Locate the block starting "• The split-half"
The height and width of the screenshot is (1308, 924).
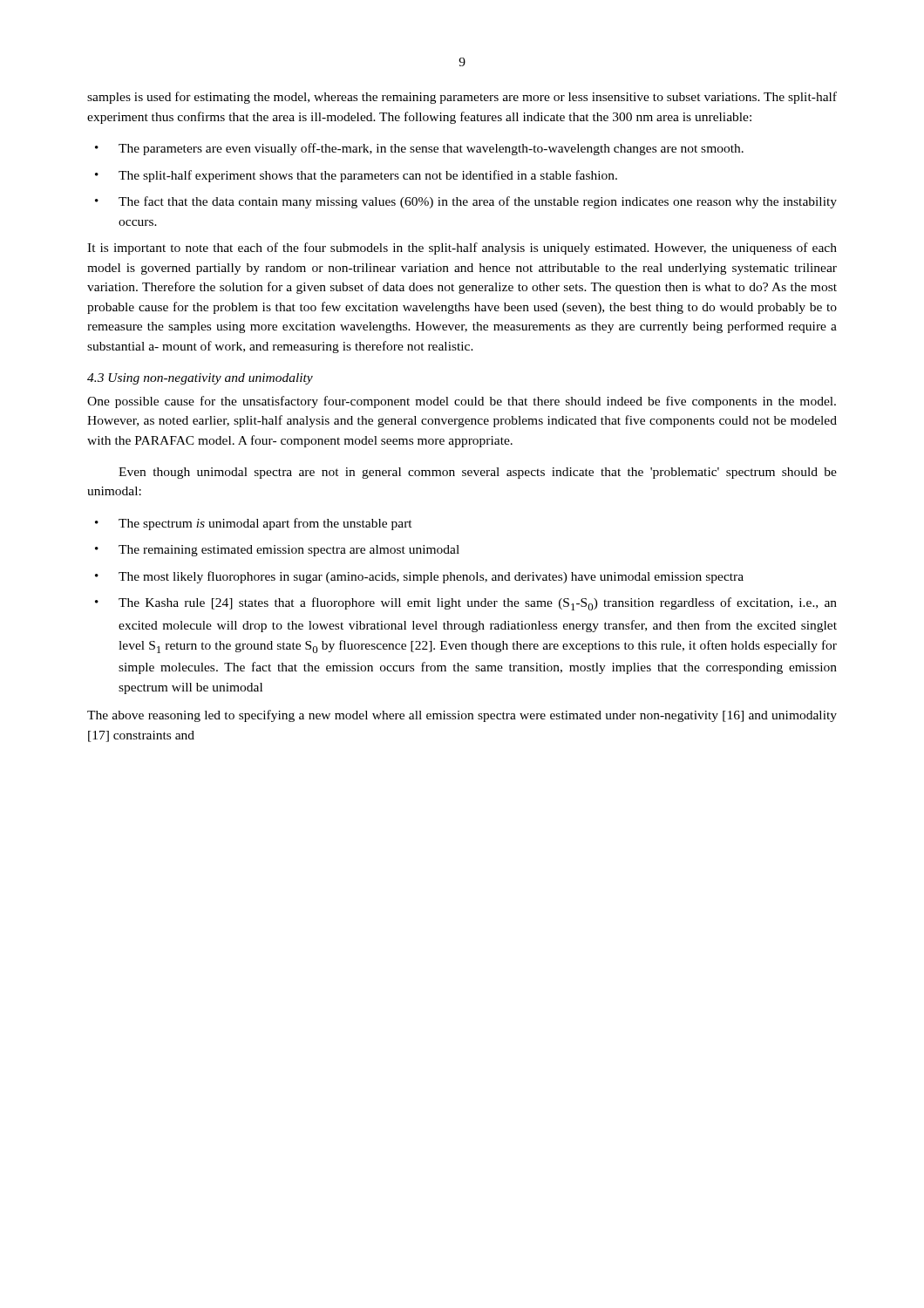click(462, 175)
